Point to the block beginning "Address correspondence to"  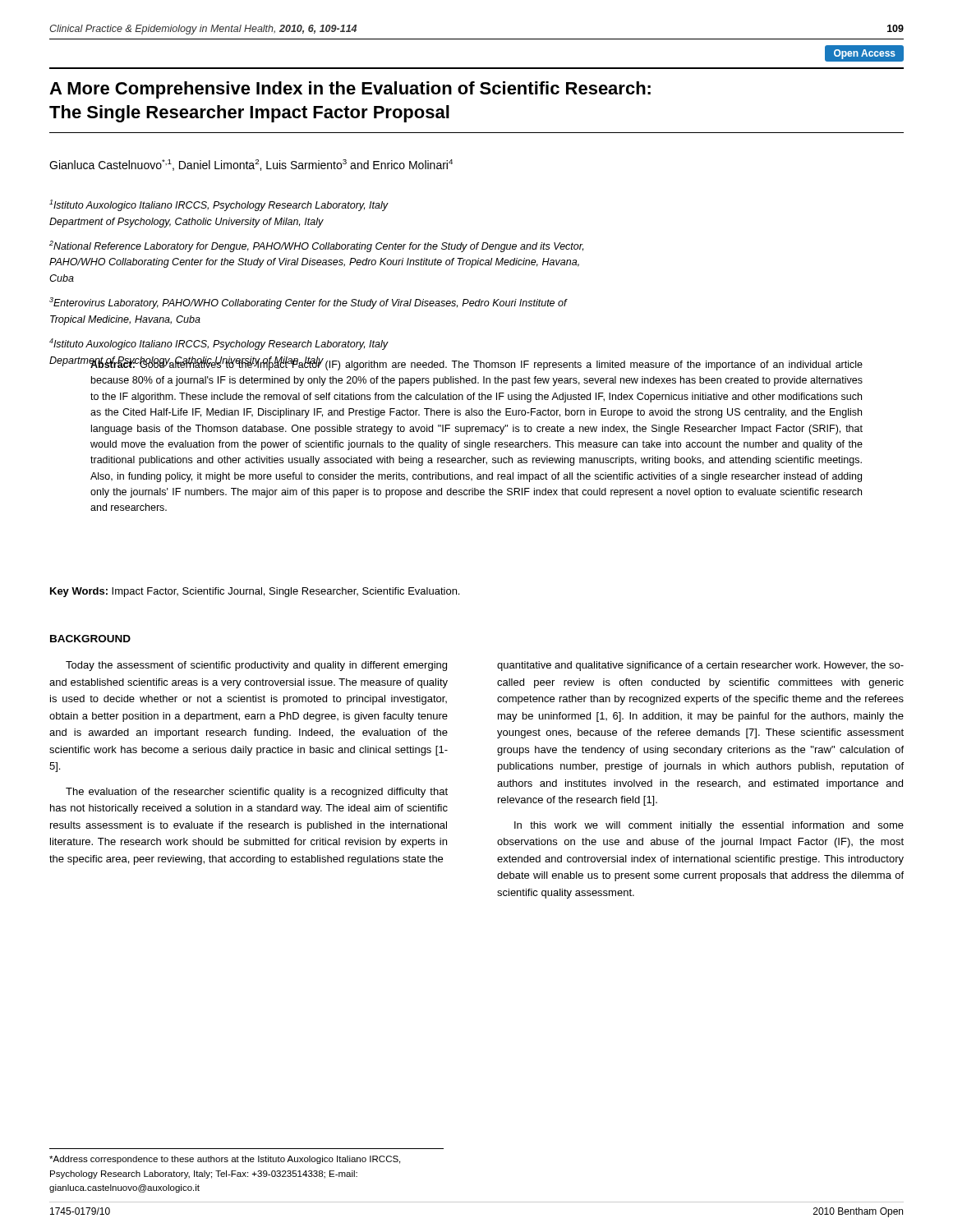(x=225, y=1173)
